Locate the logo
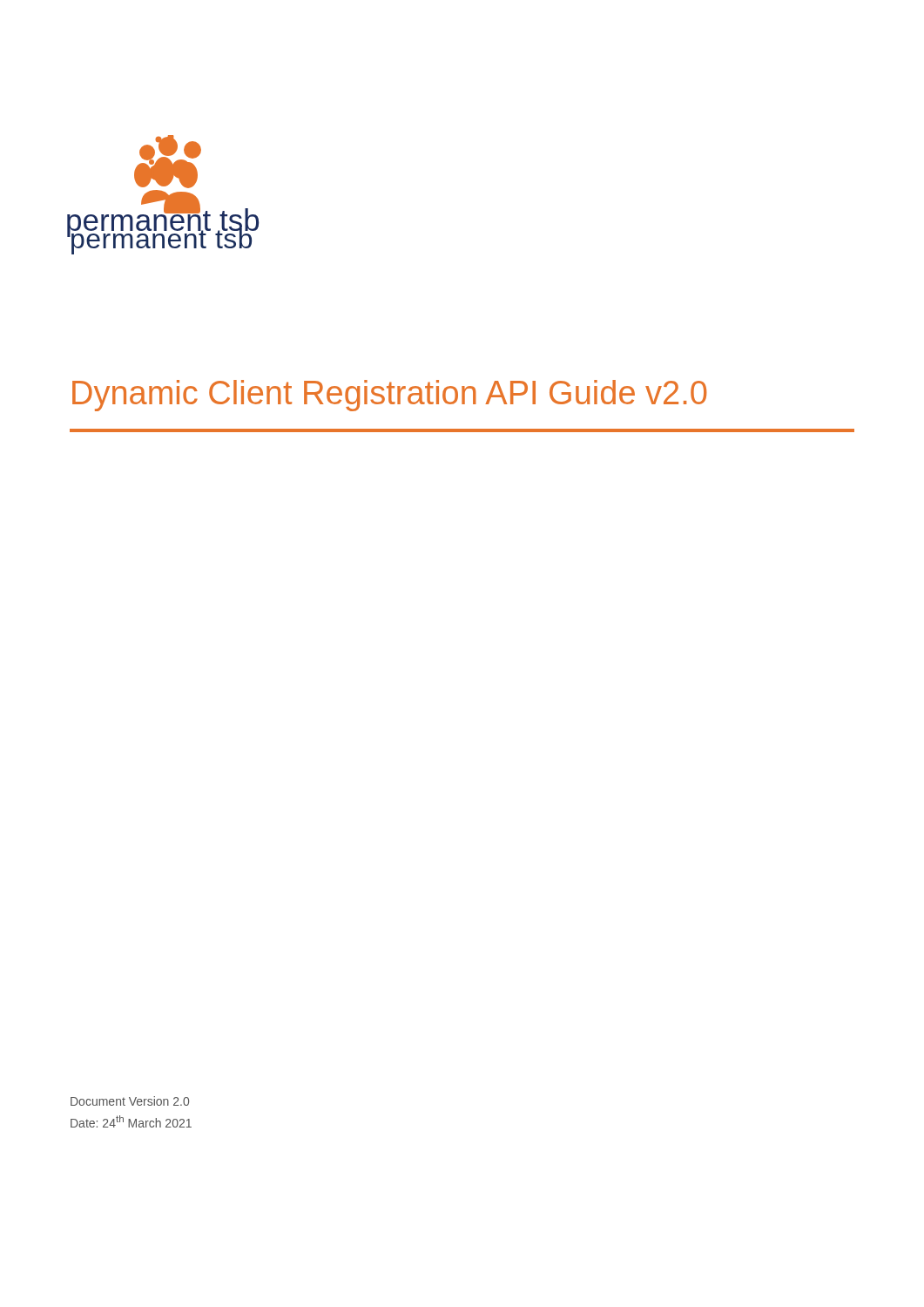924x1307 pixels. (x=200, y=204)
